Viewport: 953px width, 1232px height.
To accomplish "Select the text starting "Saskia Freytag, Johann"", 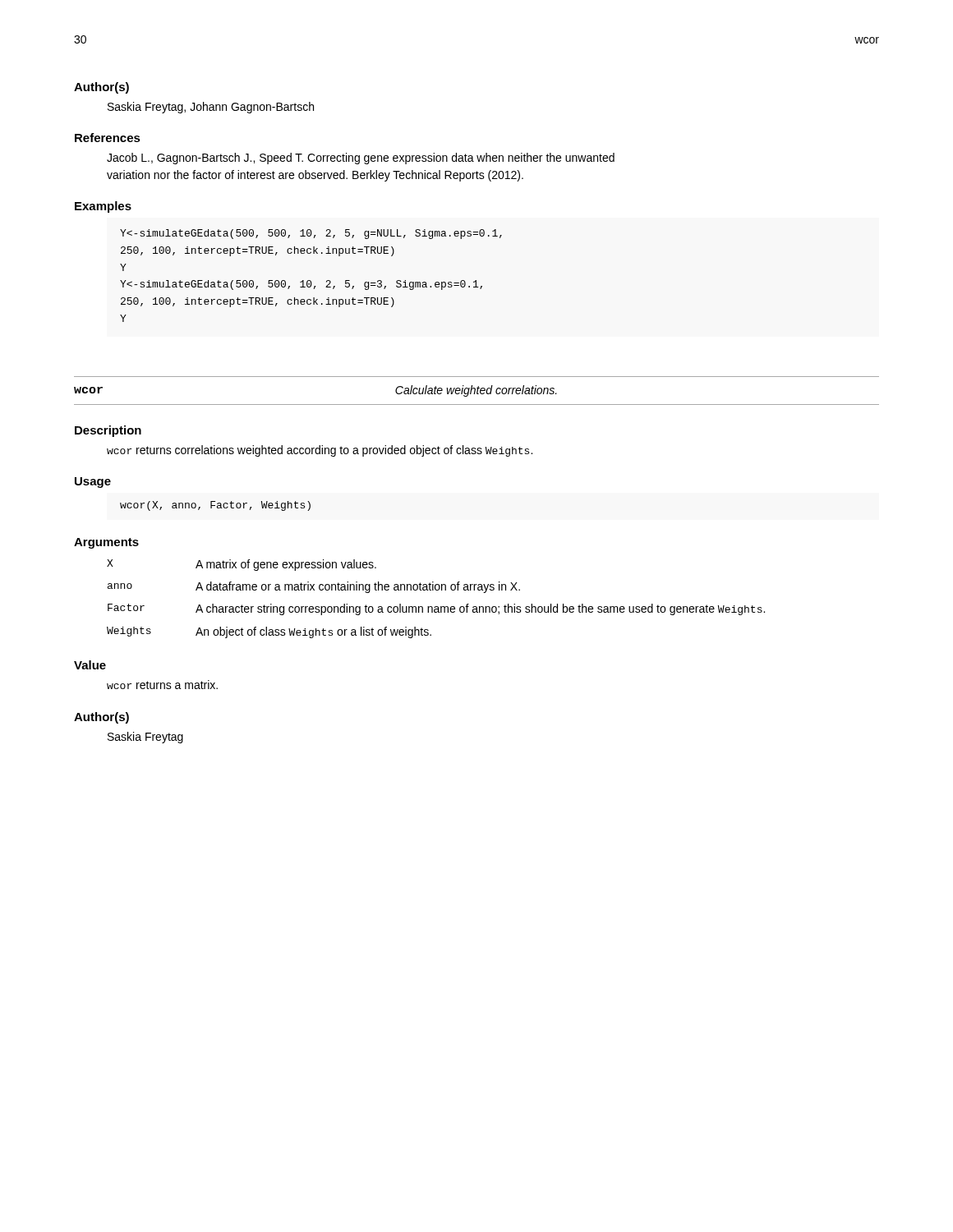I will [211, 107].
